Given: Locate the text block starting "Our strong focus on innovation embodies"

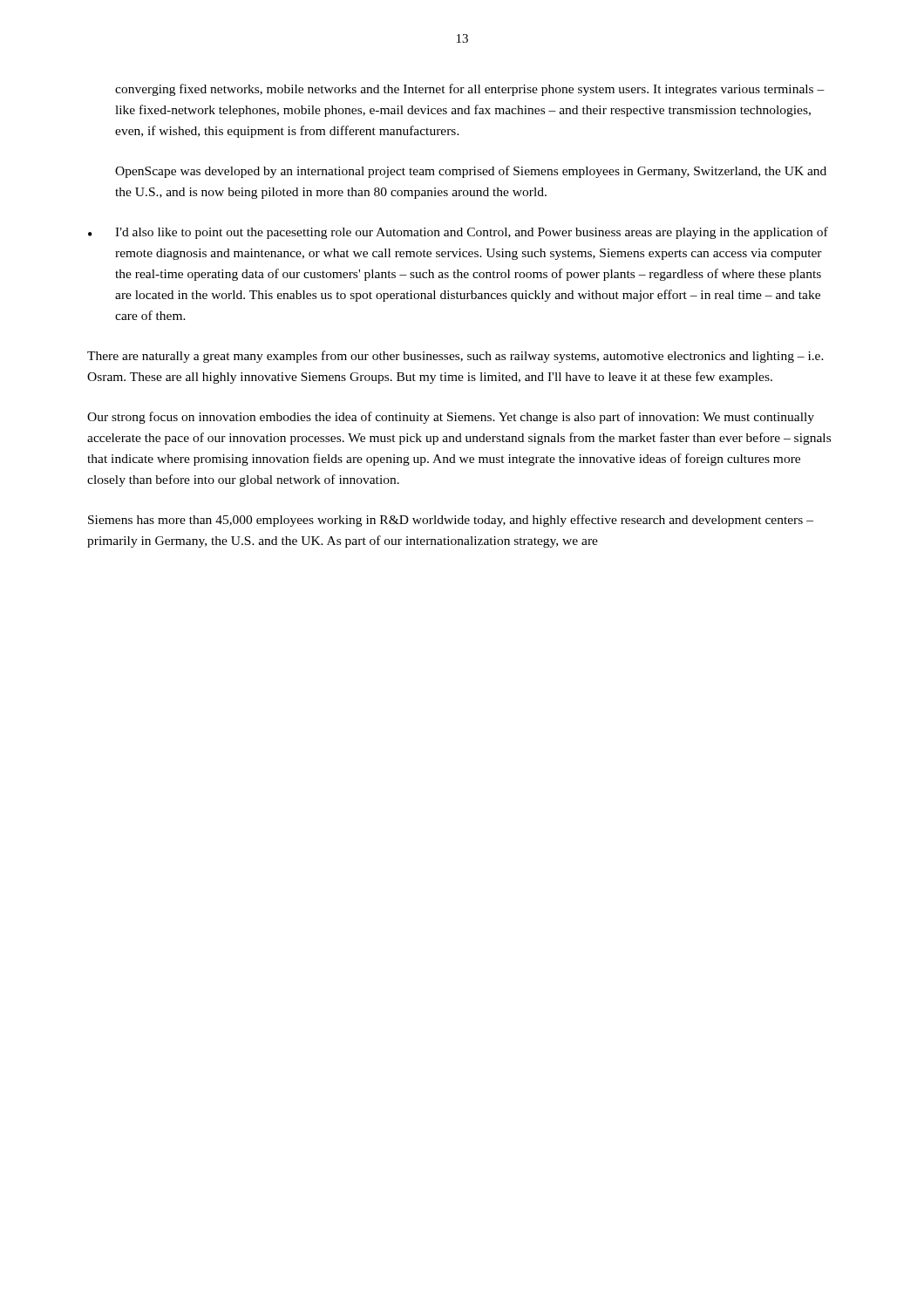Looking at the screenshot, I should coord(459,448).
